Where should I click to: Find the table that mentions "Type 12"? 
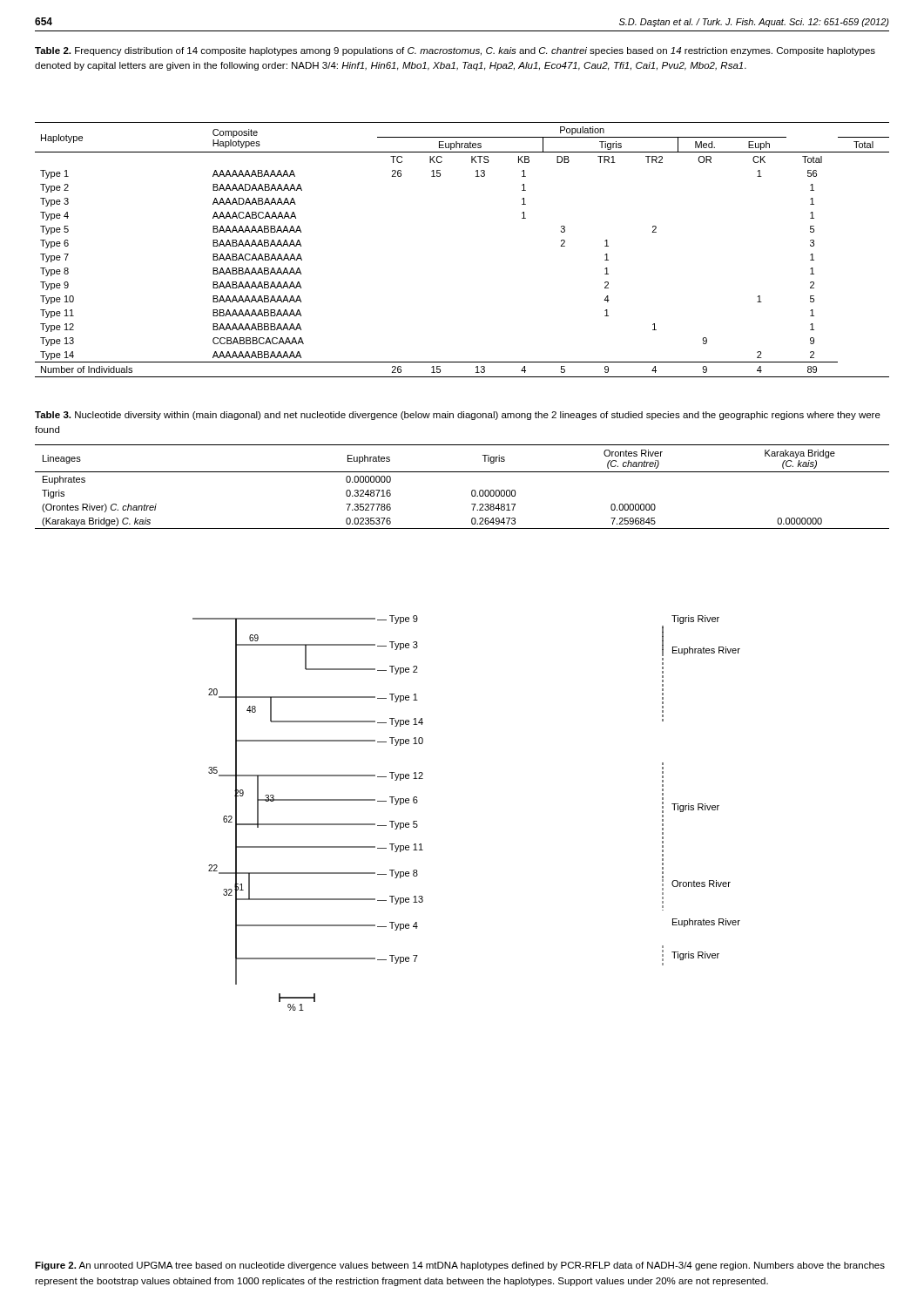point(462,250)
